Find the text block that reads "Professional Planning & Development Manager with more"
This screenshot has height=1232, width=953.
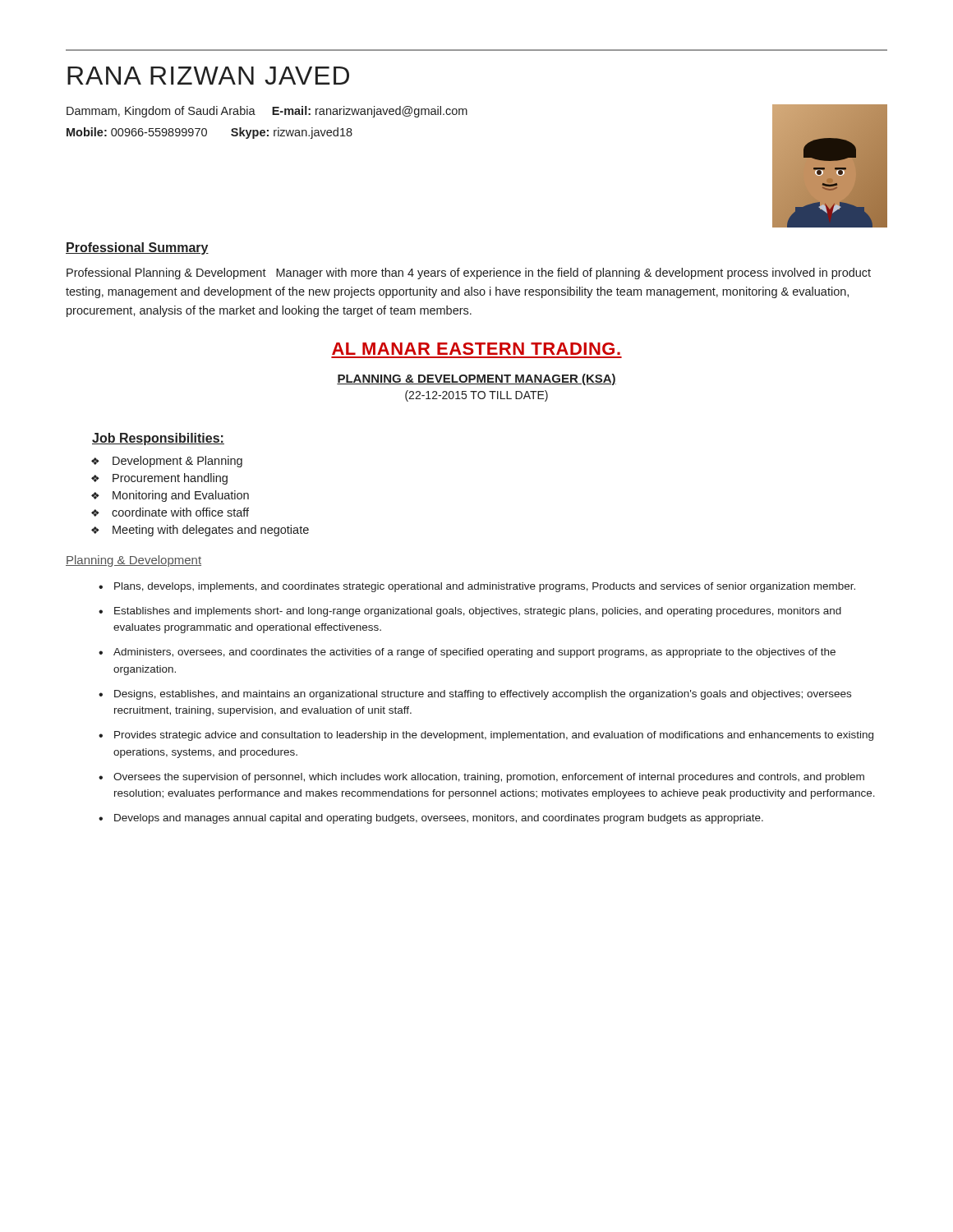pos(468,291)
